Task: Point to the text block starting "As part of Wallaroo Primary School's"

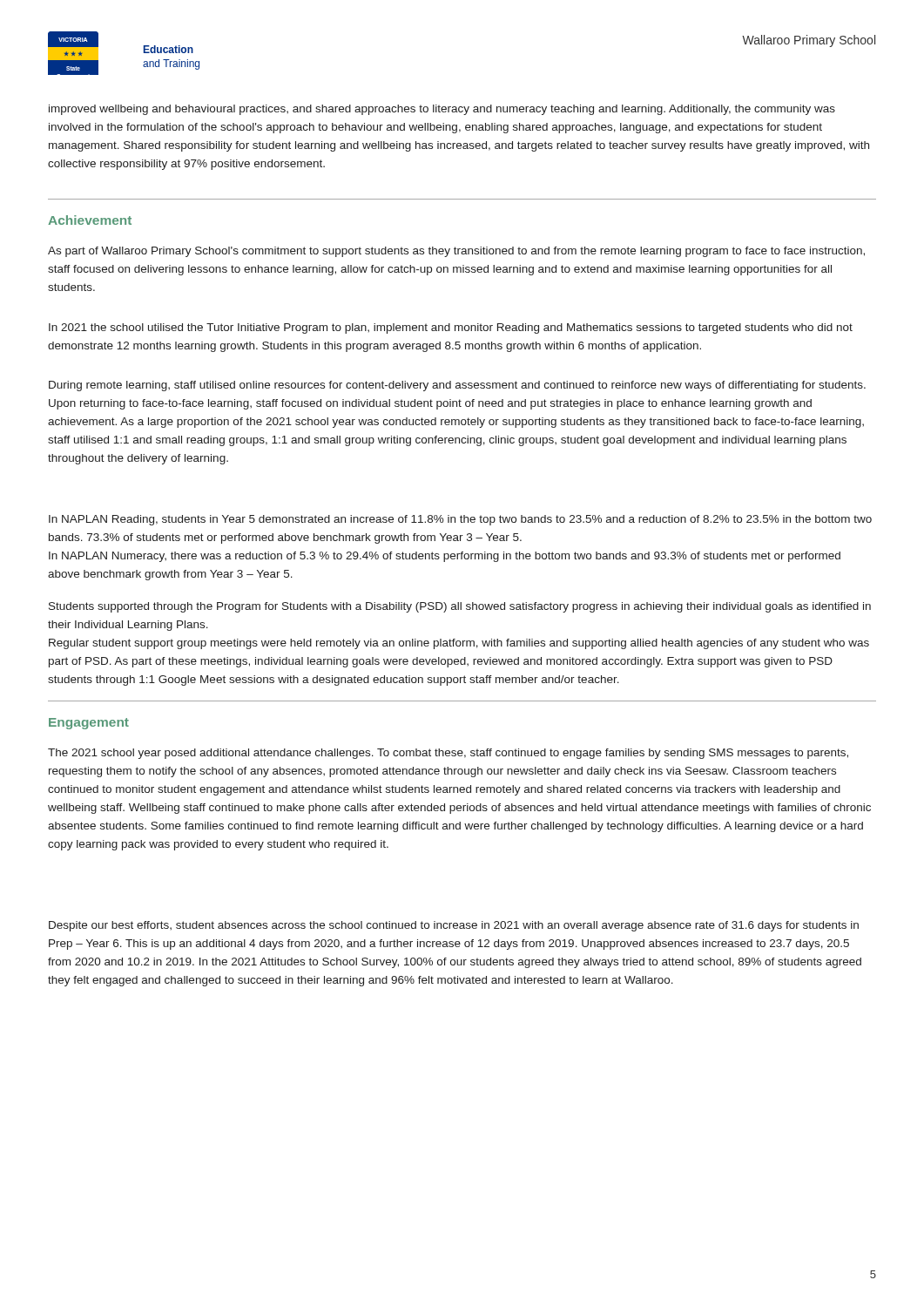Action: [x=457, y=269]
